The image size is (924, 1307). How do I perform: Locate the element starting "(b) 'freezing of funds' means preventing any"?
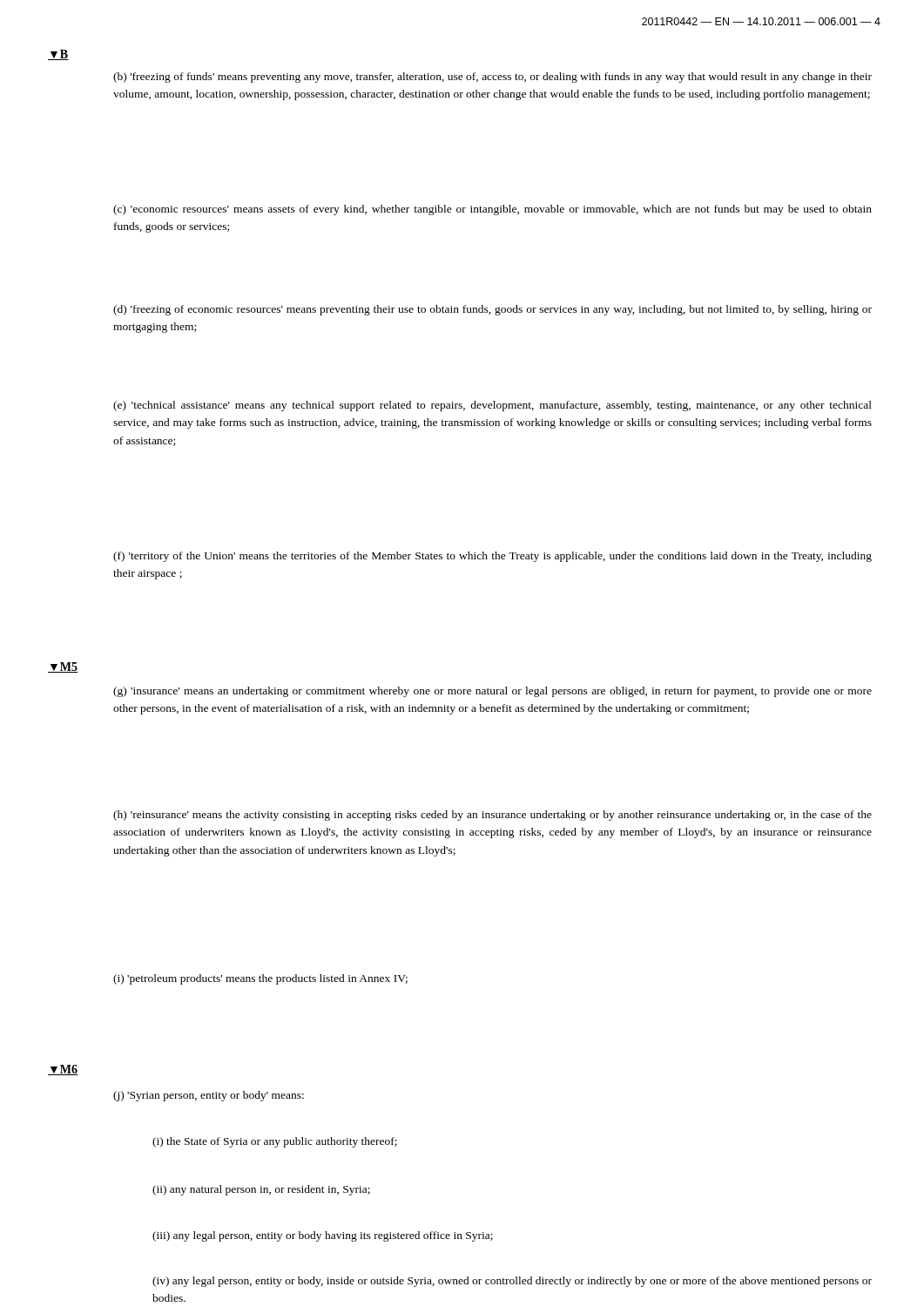[x=492, y=85]
